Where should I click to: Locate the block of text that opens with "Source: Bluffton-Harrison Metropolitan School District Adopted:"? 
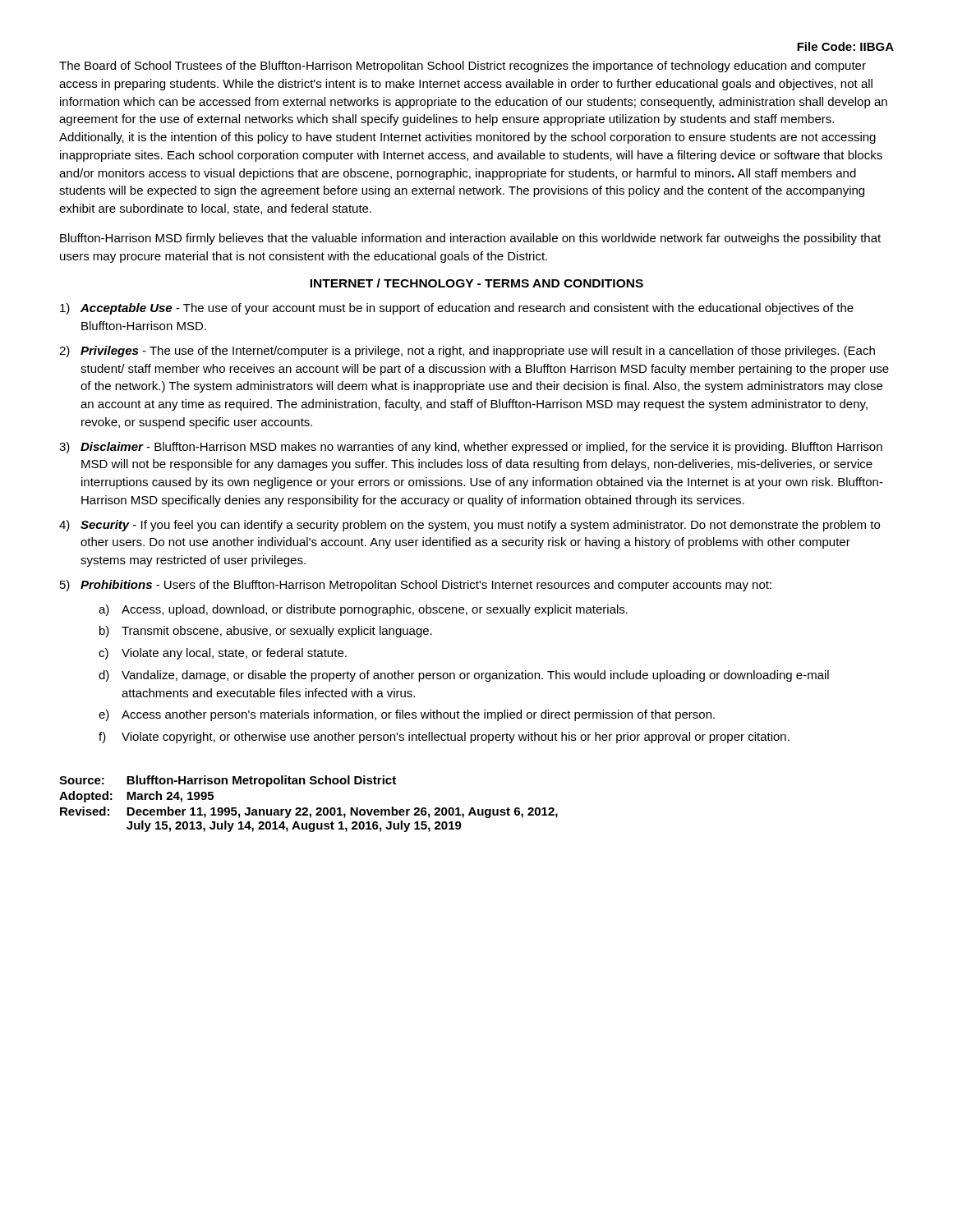point(309,802)
